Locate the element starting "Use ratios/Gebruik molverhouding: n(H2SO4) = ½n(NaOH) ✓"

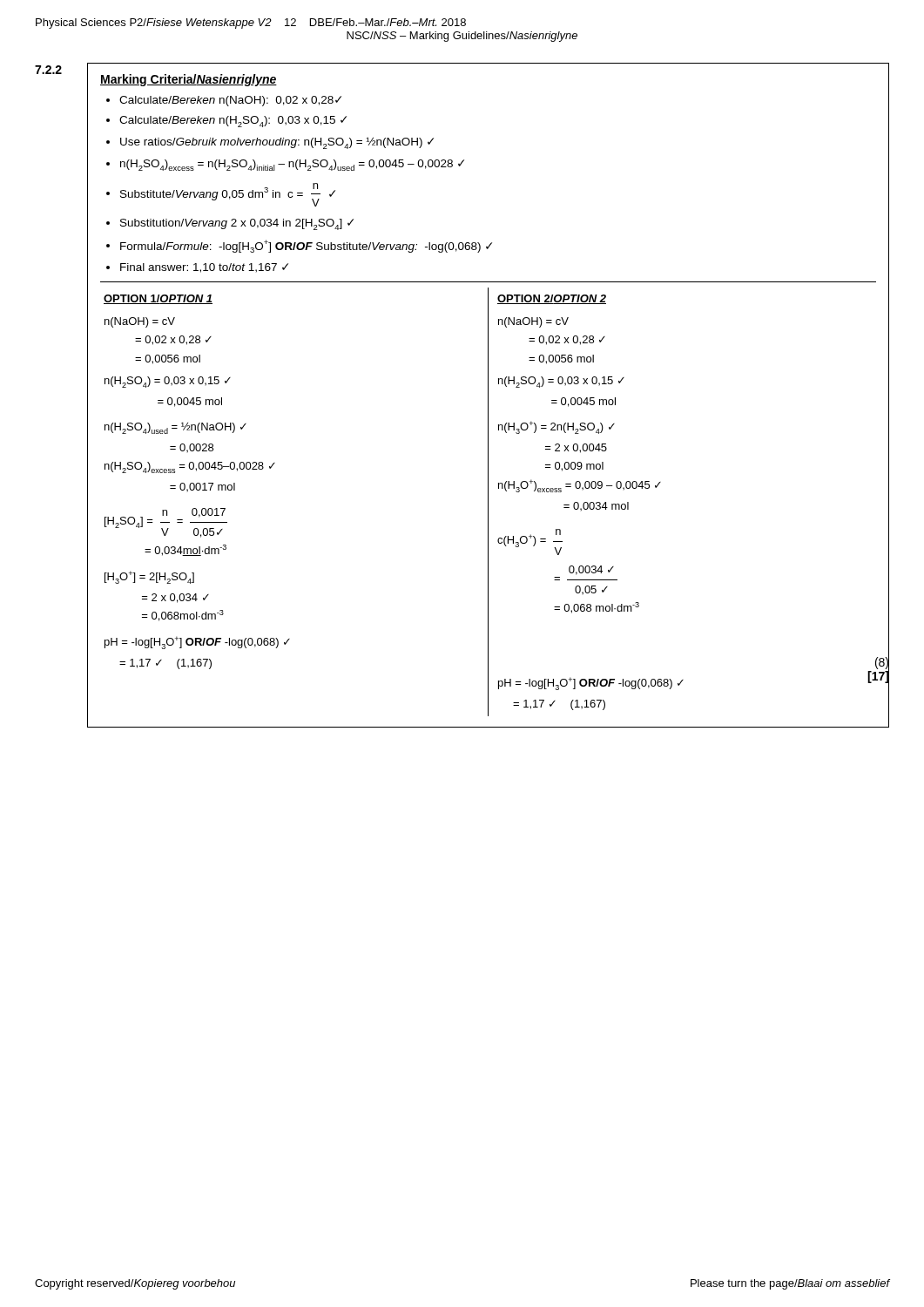click(278, 143)
